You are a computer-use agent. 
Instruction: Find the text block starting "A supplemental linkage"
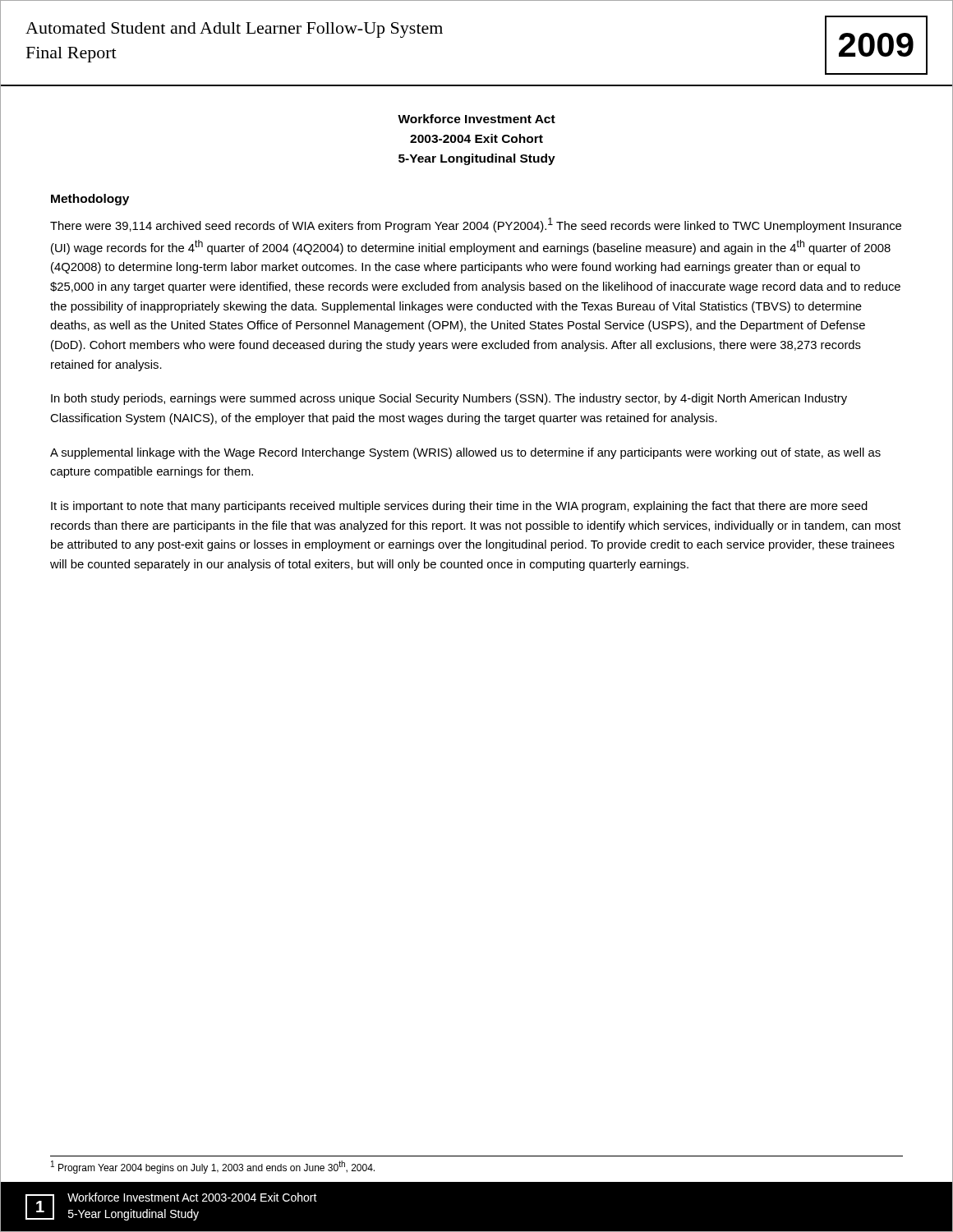pyautogui.click(x=465, y=462)
